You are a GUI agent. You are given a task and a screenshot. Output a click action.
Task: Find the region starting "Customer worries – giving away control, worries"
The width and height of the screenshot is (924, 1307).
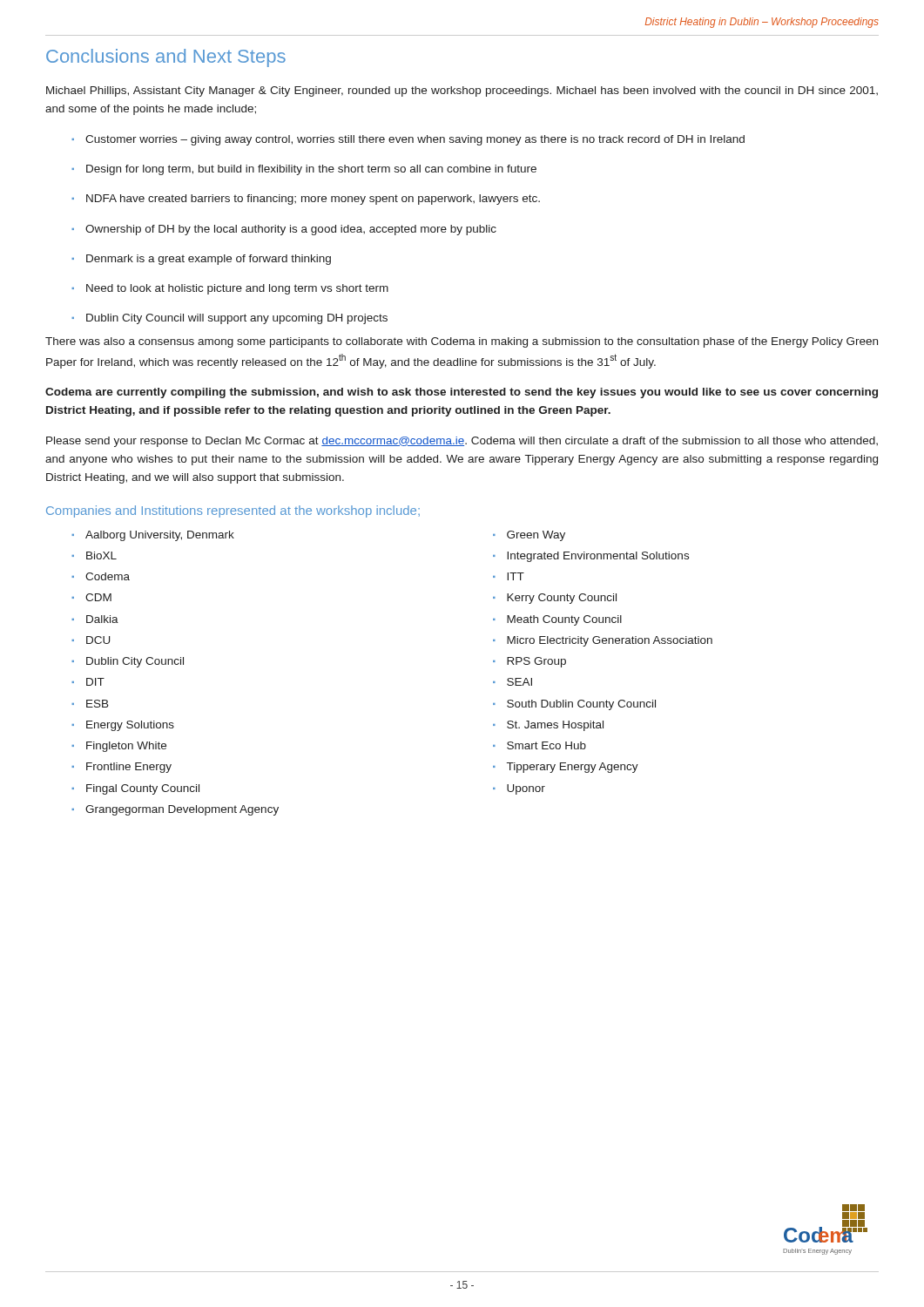pyautogui.click(x=462, y=139)
